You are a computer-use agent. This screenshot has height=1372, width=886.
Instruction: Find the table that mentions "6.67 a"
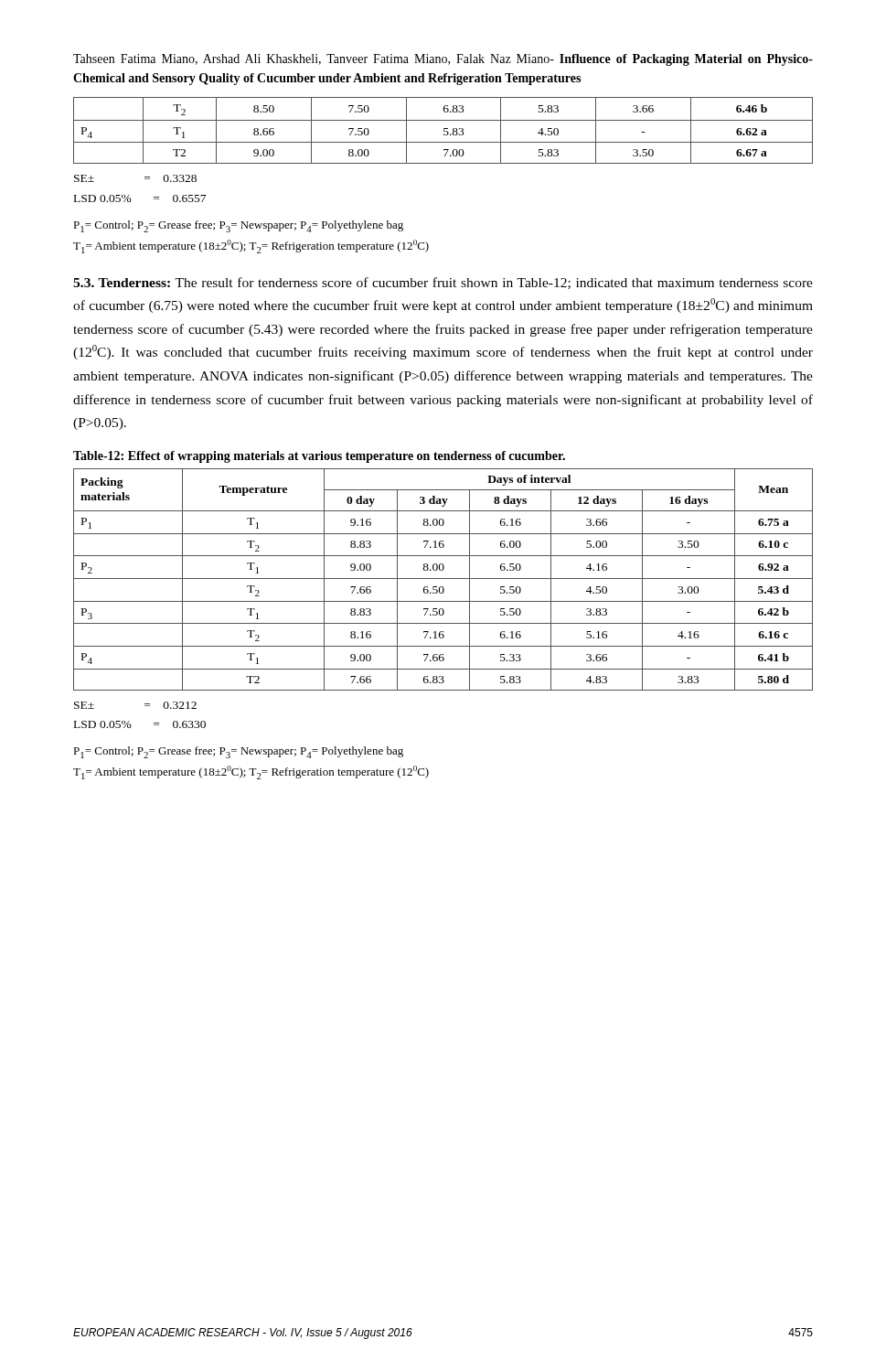click(443, 131)
